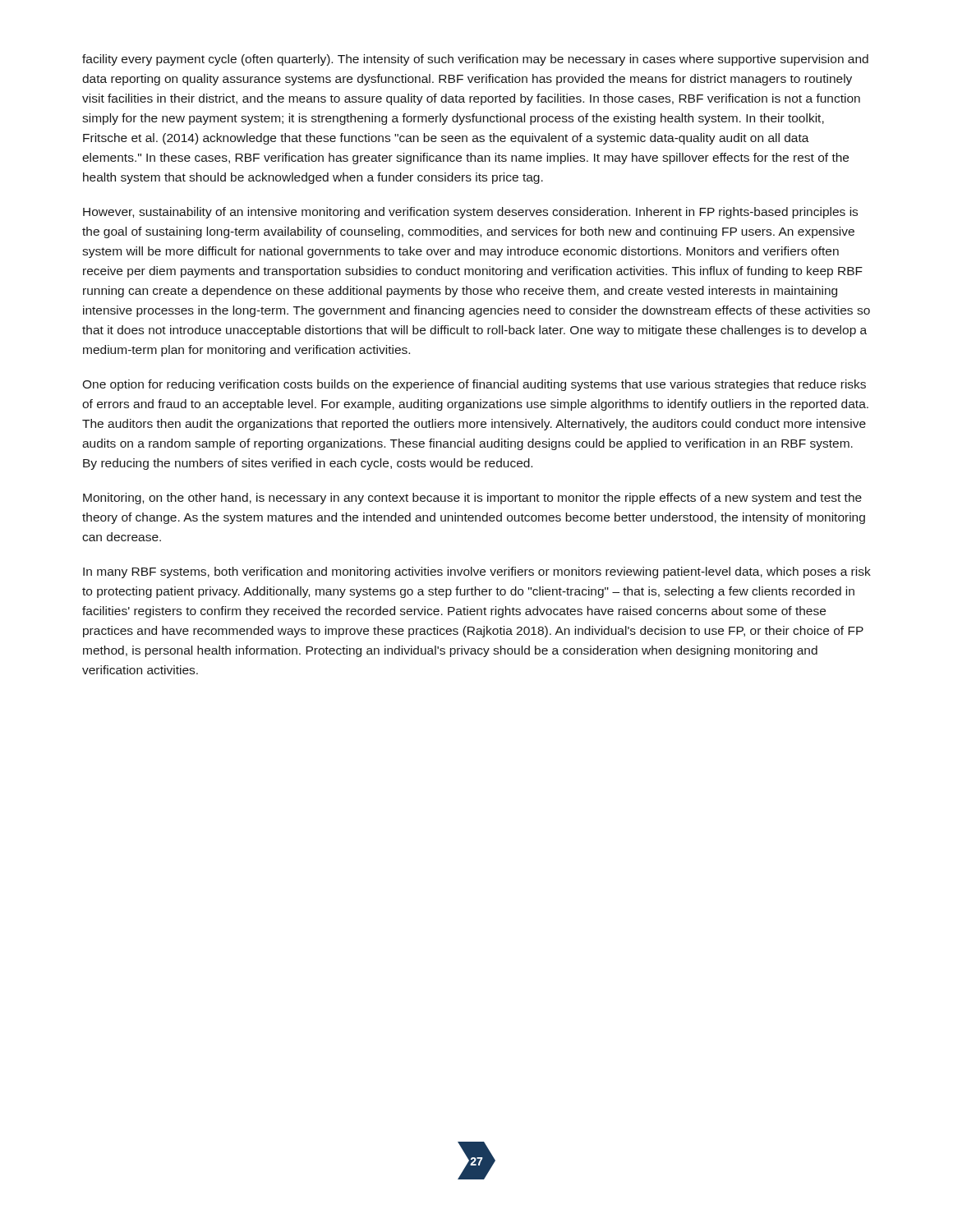Viewport: 953px width, 1232px height.
Task: Point to the block beginning "One option for reducing verification costs builds on"
Action: coord(476,424)
